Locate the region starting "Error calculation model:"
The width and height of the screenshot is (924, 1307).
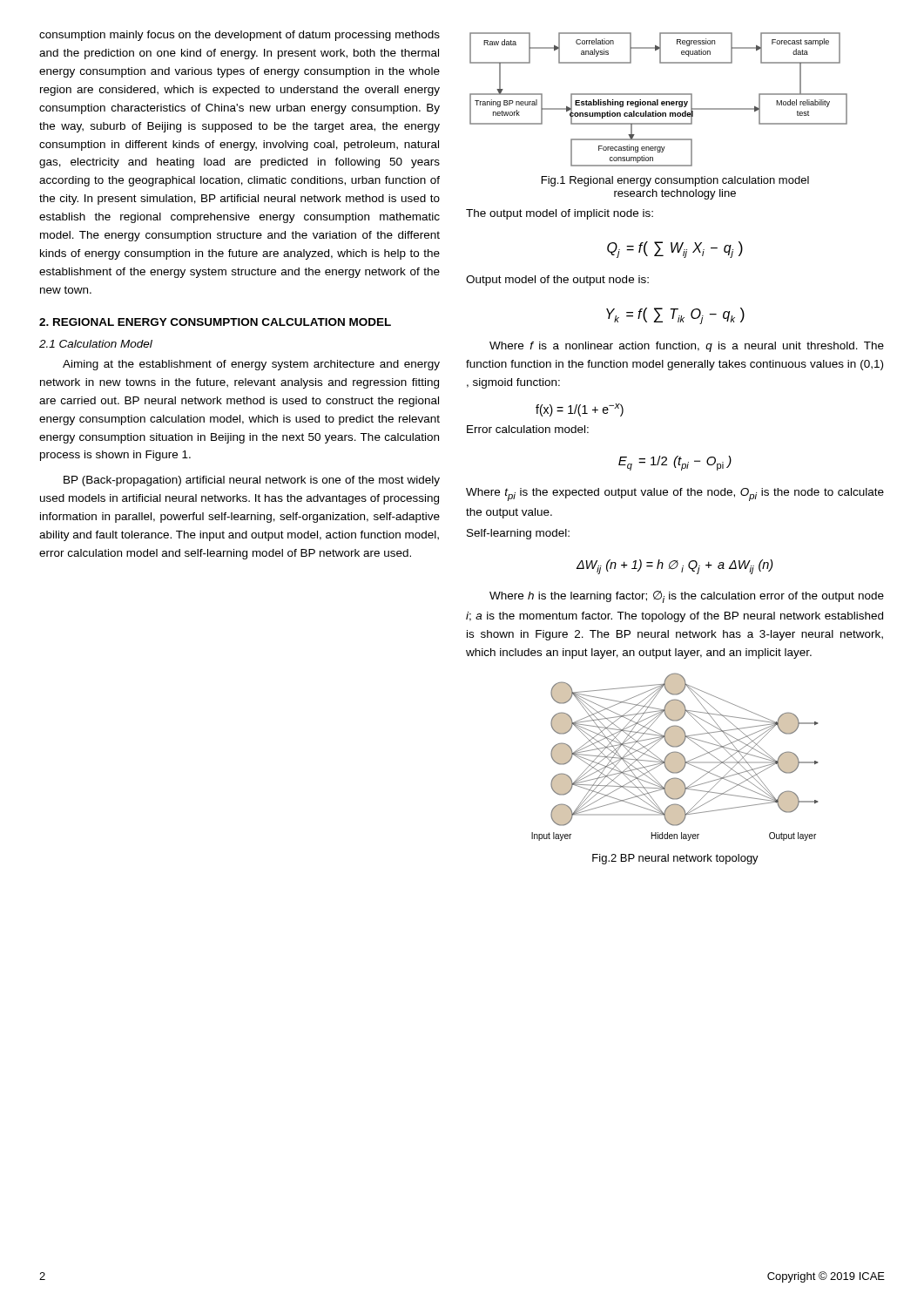coord(528,429)
